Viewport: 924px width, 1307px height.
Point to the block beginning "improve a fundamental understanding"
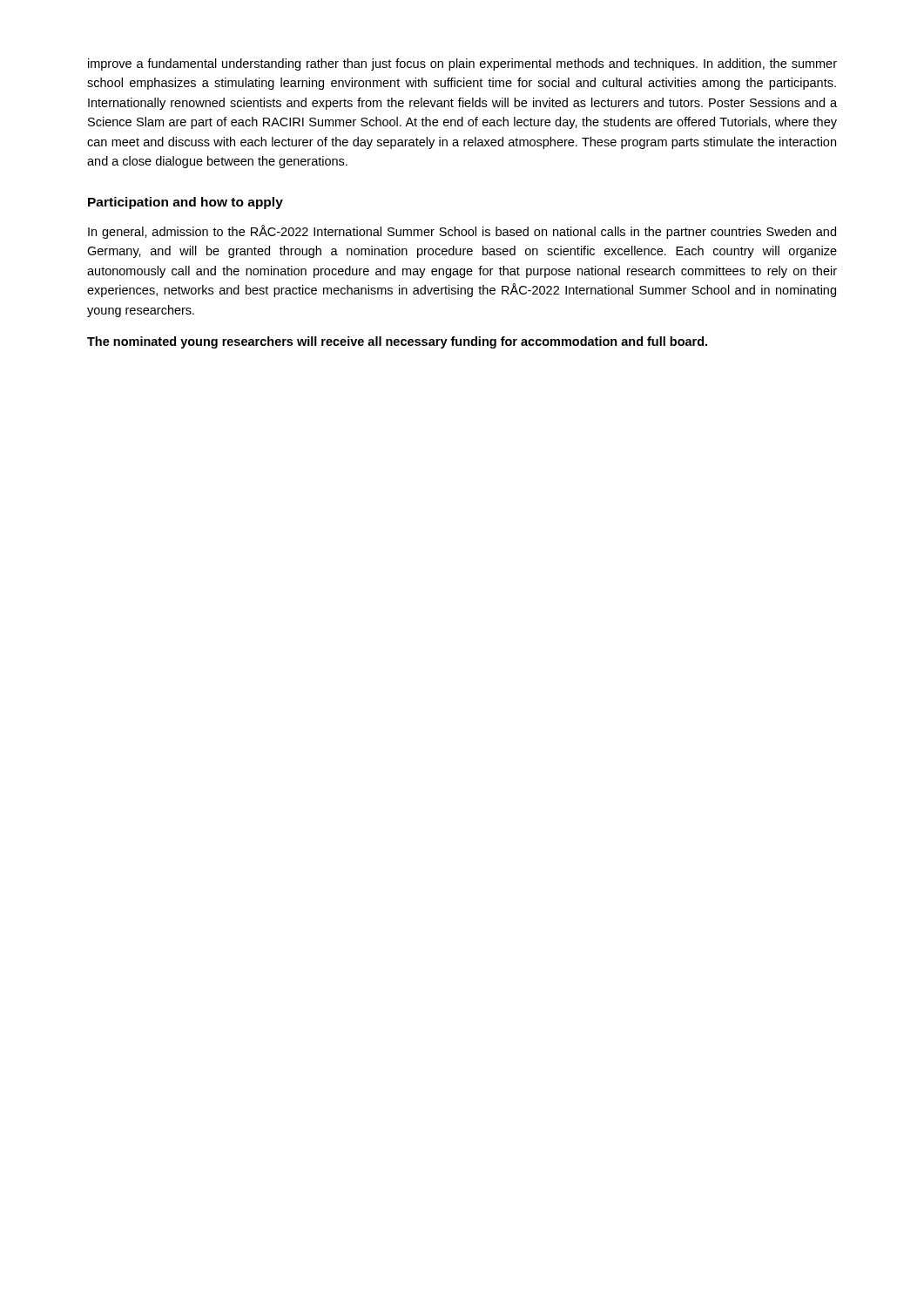[462, 113]
